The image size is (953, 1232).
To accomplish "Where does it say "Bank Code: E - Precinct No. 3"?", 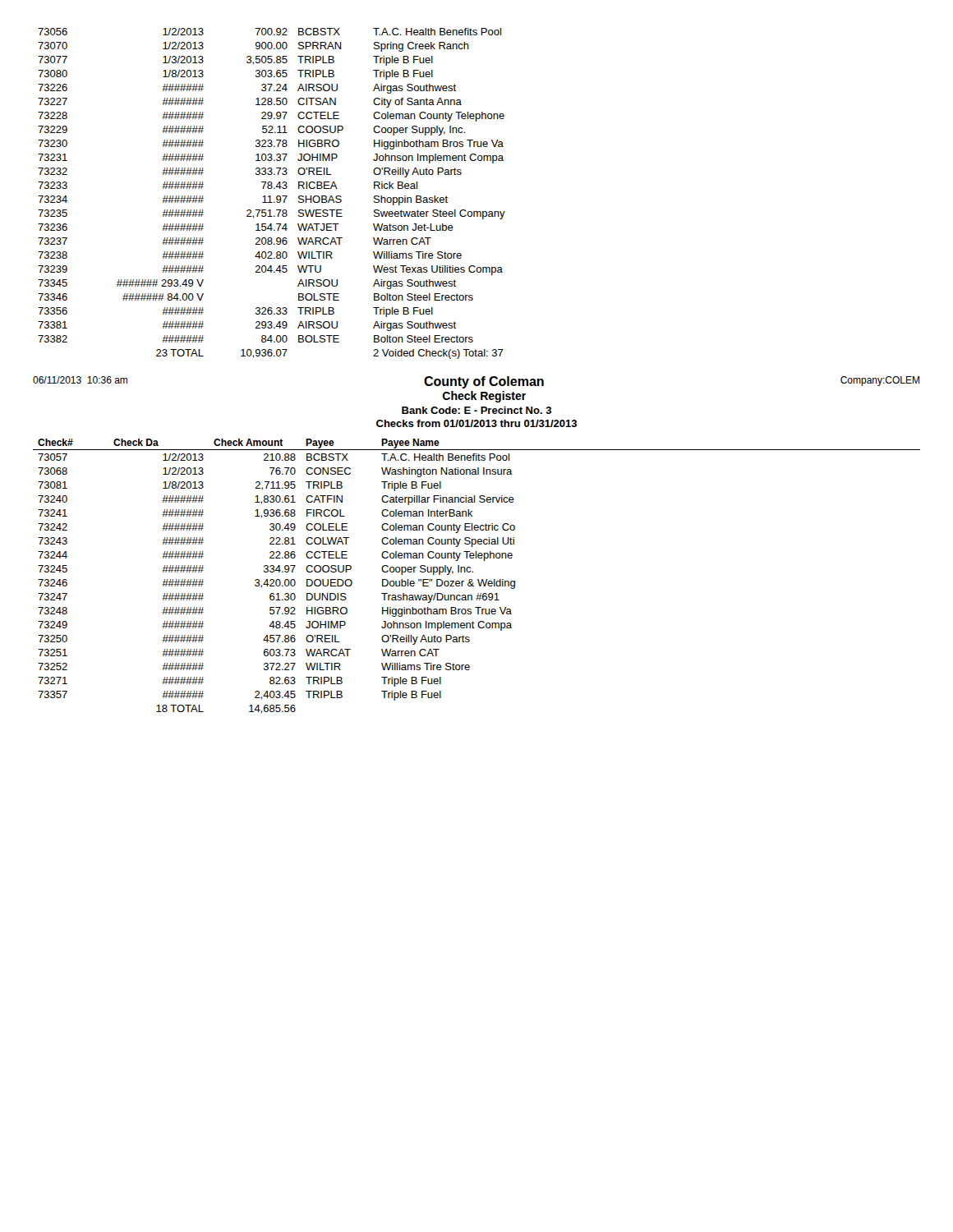I will [476, 410].
